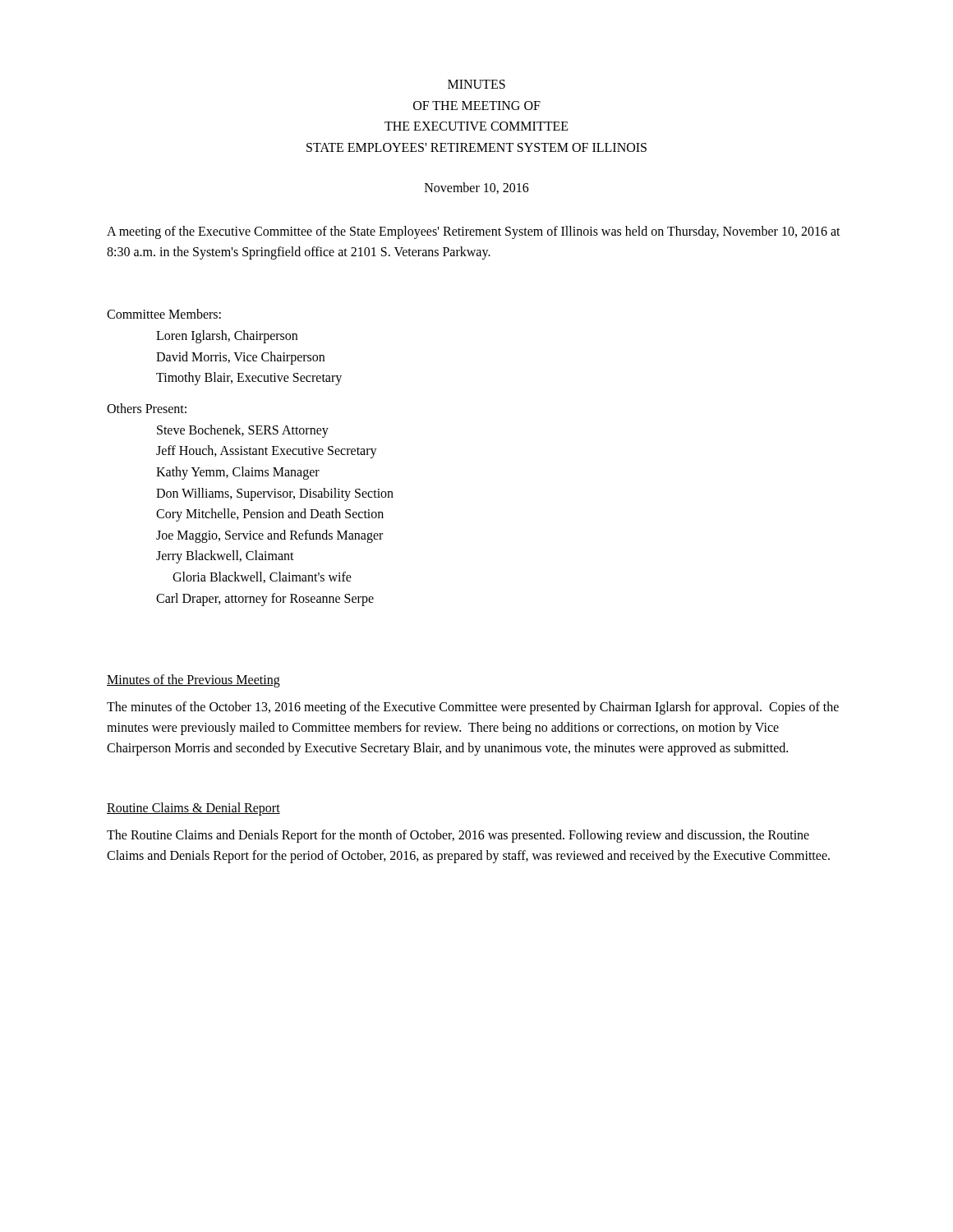Find the passage starting "Jerry Blackwell, Claimant"

(225, 556)
